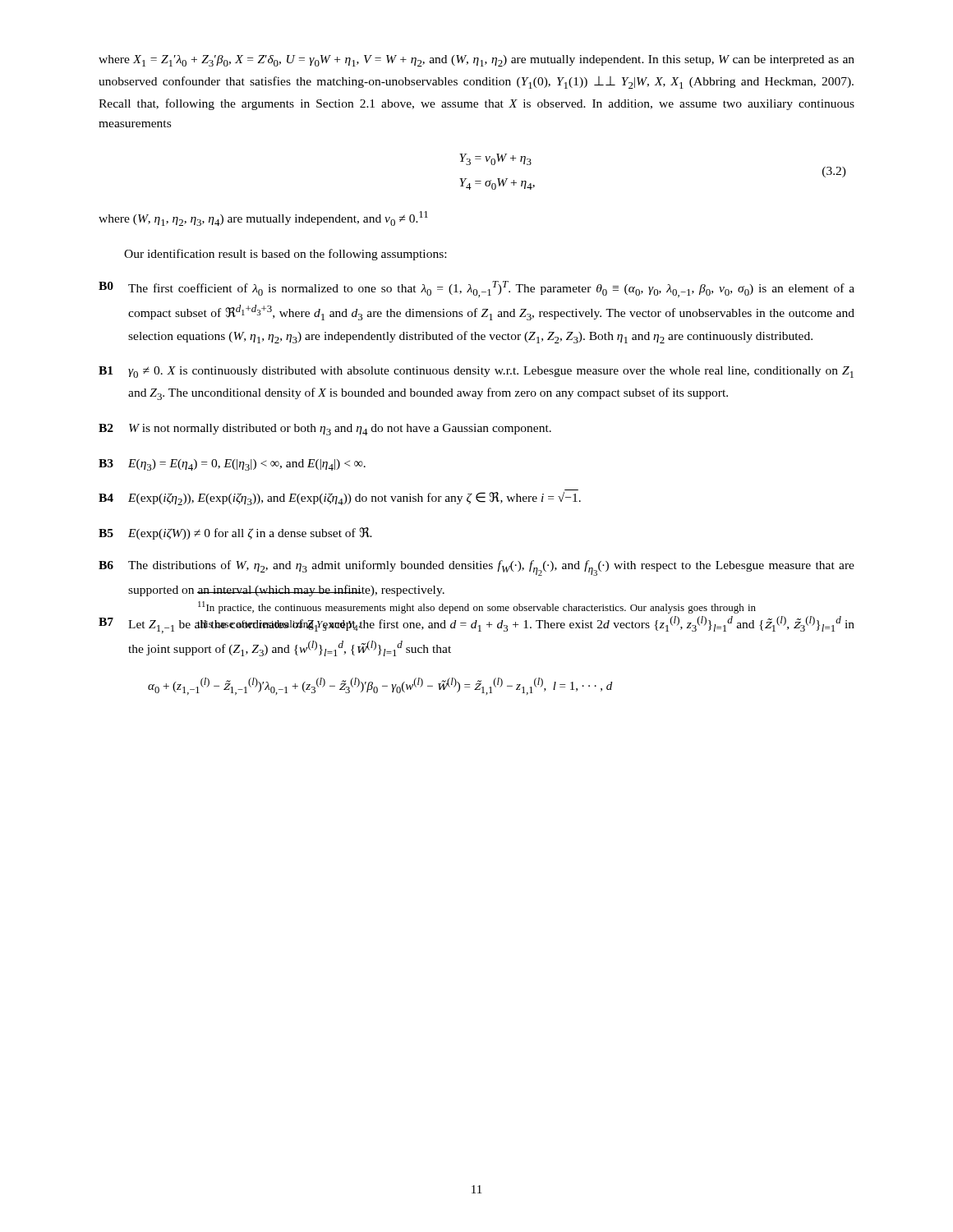The image size is (953, 1232).
Task: Click on the list item that says "B6 The distributions"
Action: click(476, 577)
